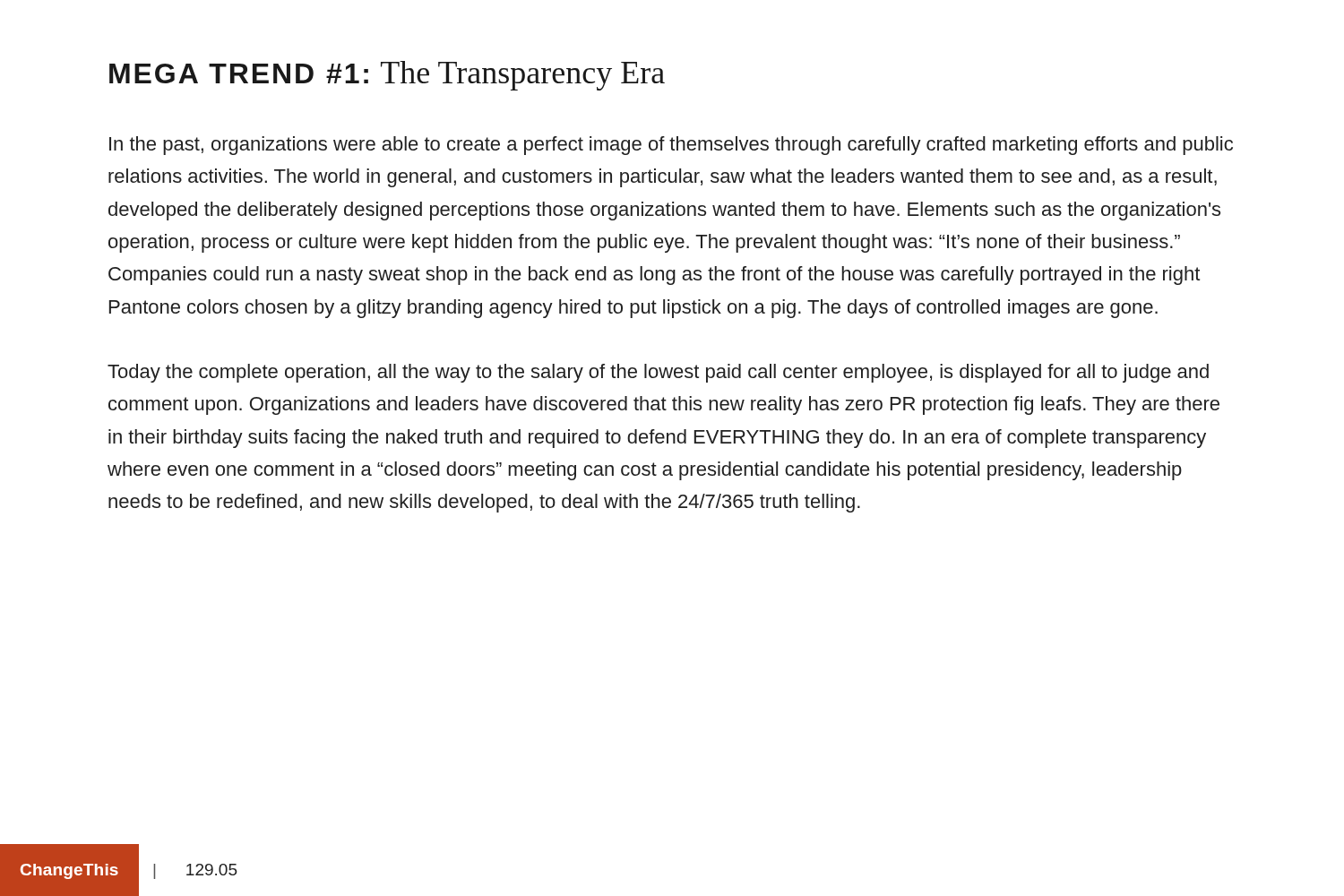
Task: Find the text block with the text "Today the complete operation, all the"
Action: pos(664,436)
